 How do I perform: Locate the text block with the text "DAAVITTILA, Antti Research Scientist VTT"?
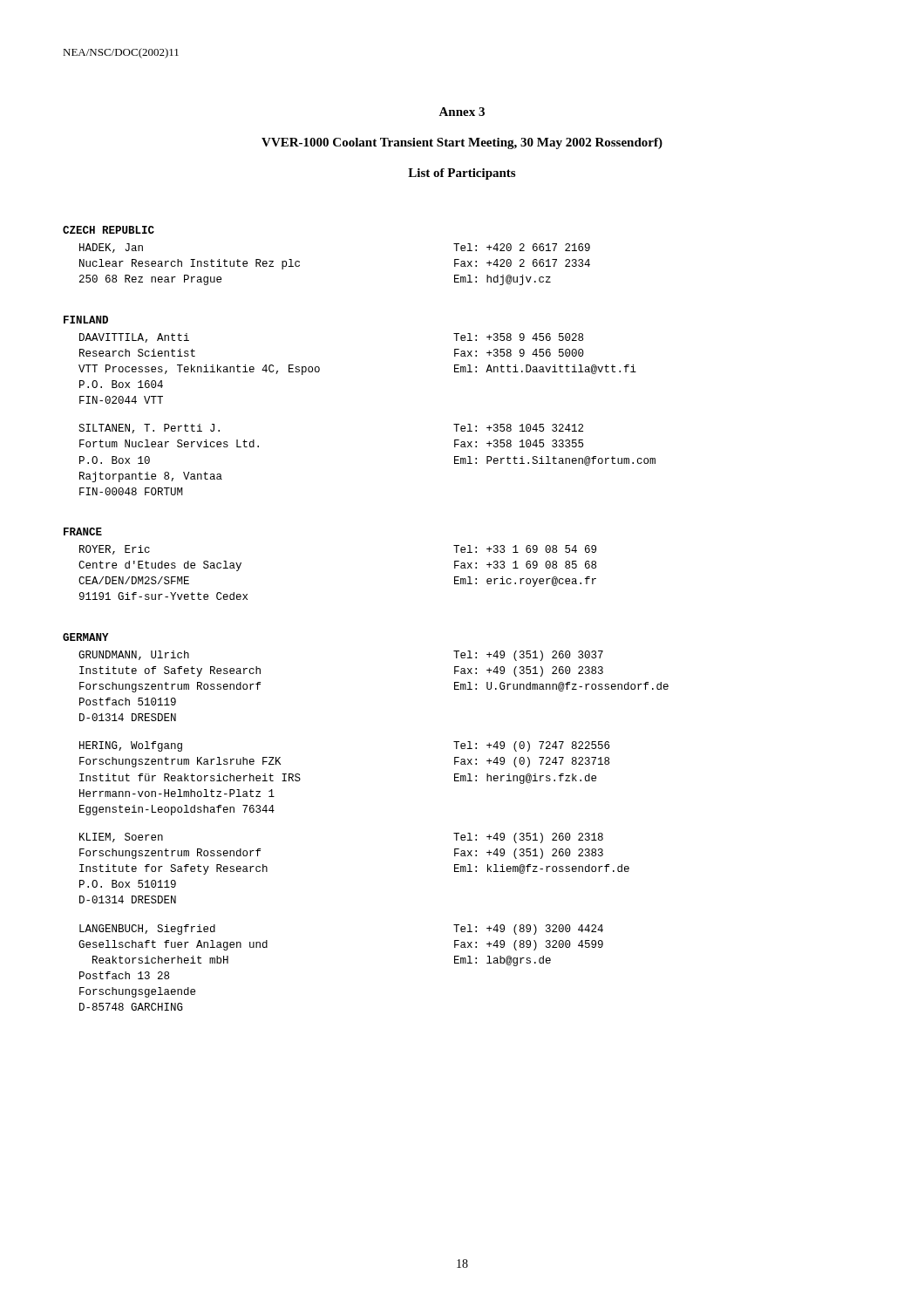tap(462, 370)
